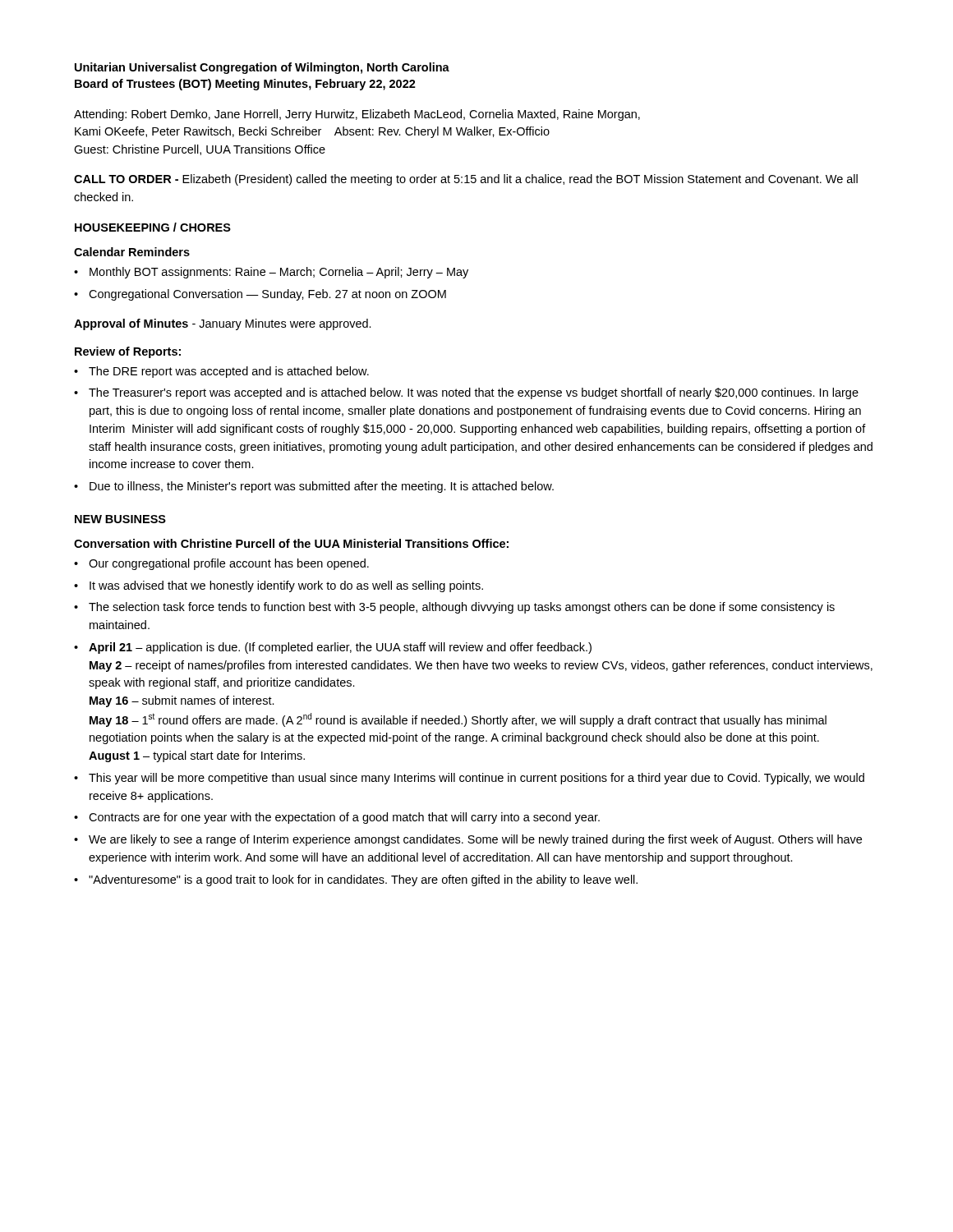953x1232 pixels.
Task: Select the text starting "• Monthly BOT assignments: Raine – March;"
Action: [x=476, y=273]
